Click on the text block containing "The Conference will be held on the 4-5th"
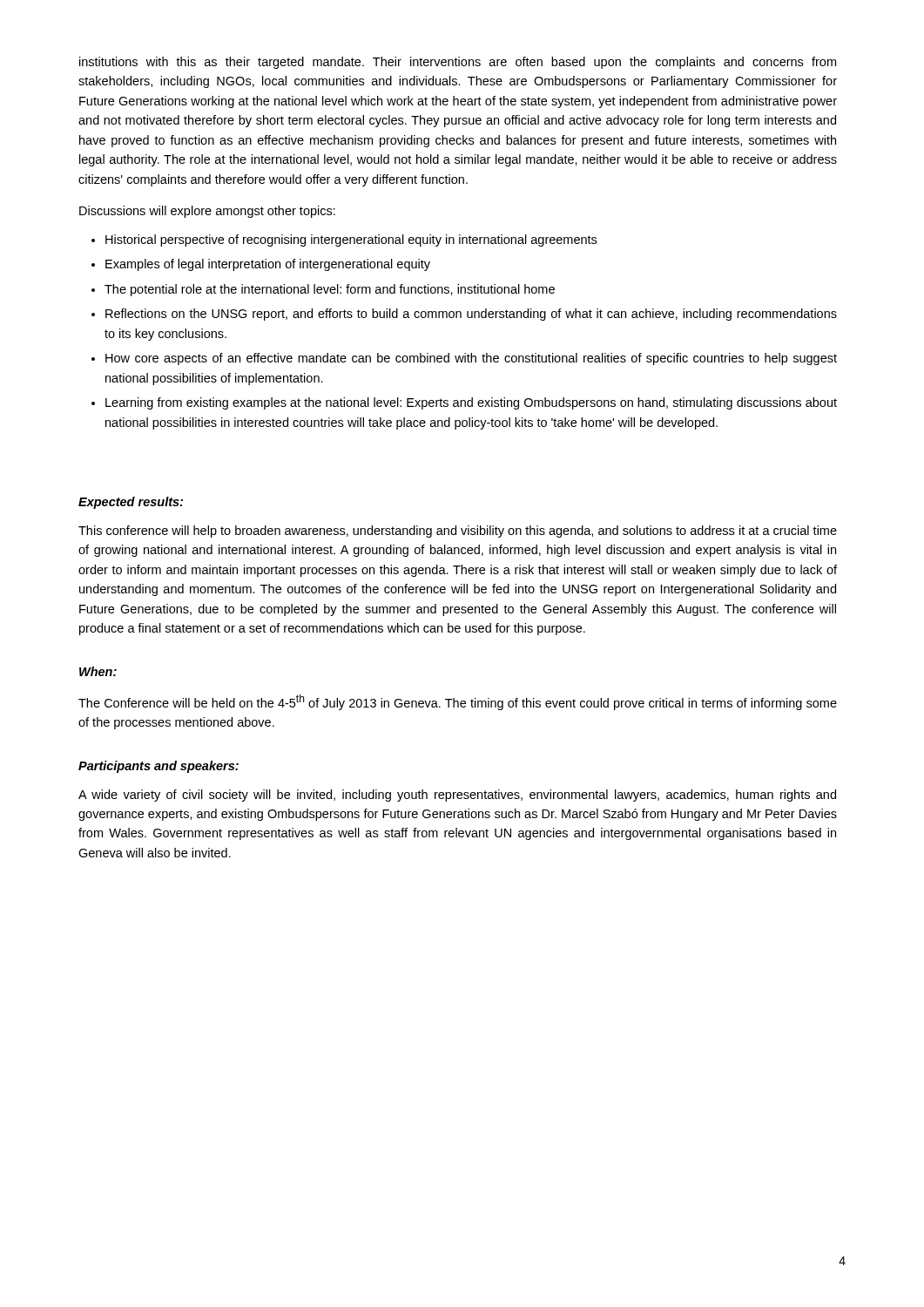Screen dimensions: 1307x924 click(458, 711)
